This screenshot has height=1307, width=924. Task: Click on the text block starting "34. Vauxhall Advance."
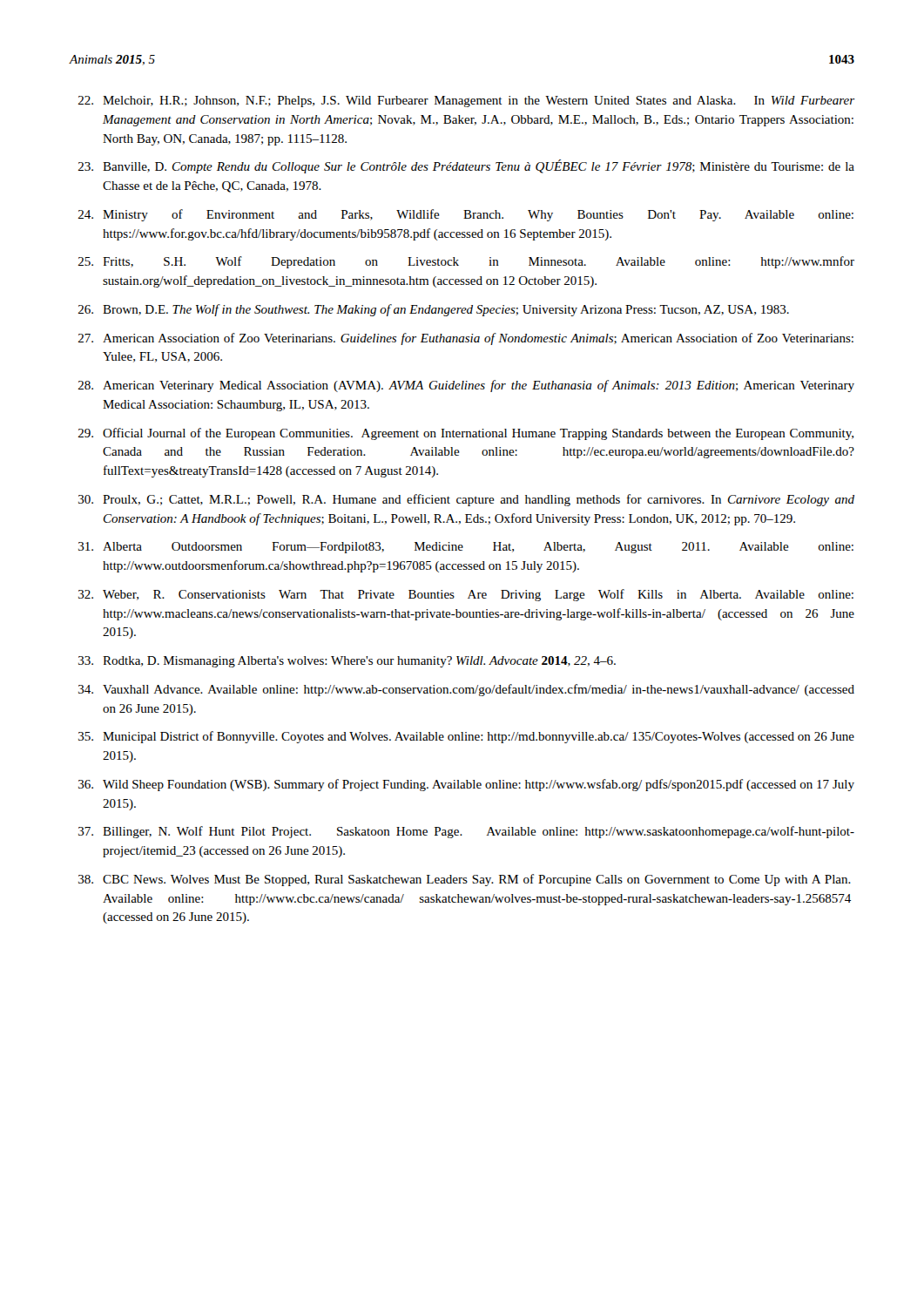(x=462, y=699)
